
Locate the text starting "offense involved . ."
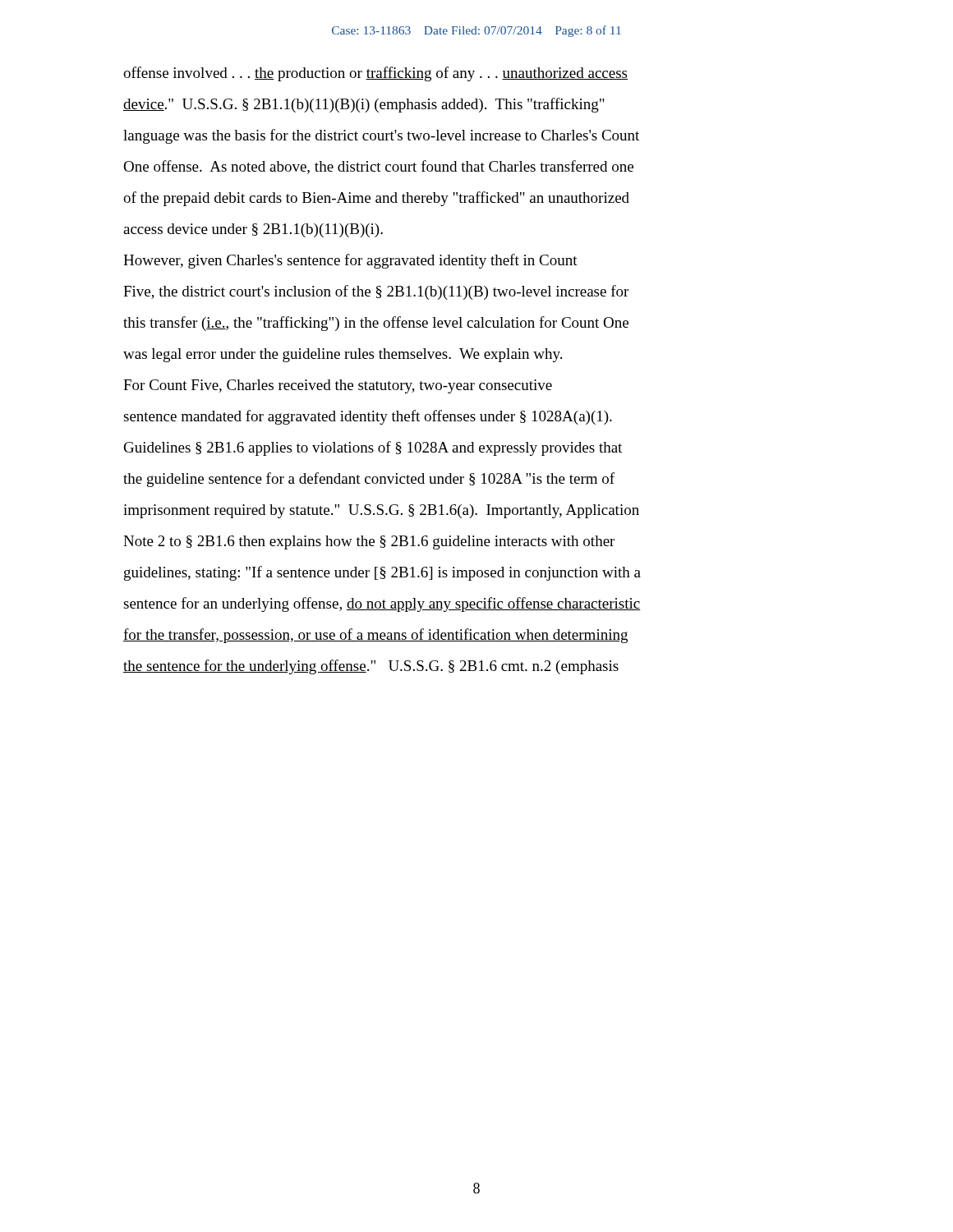coord(476,151)
